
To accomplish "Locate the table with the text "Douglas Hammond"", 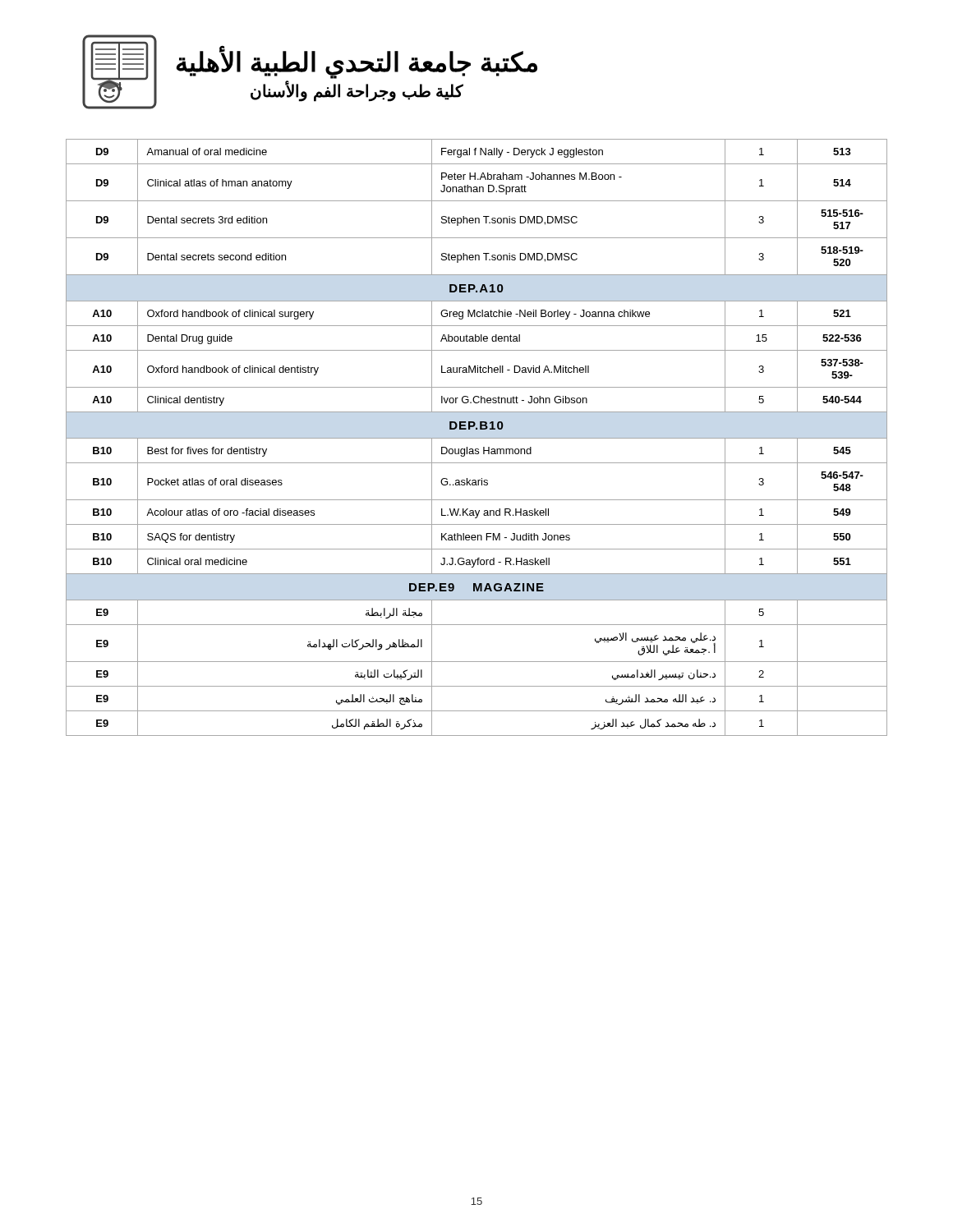I will point(476,437).
